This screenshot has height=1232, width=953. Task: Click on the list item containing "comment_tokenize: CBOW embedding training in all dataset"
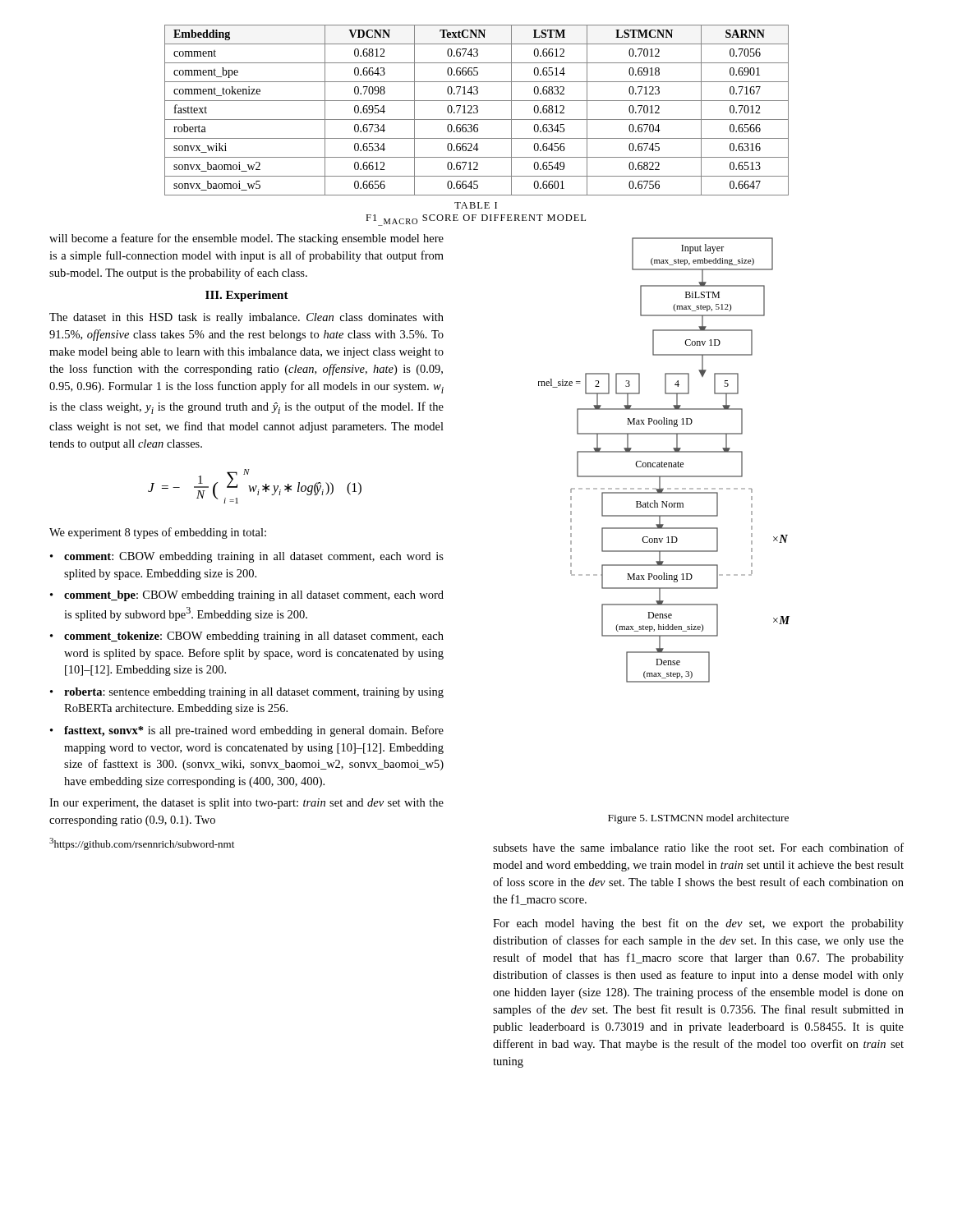click(254, 653)
